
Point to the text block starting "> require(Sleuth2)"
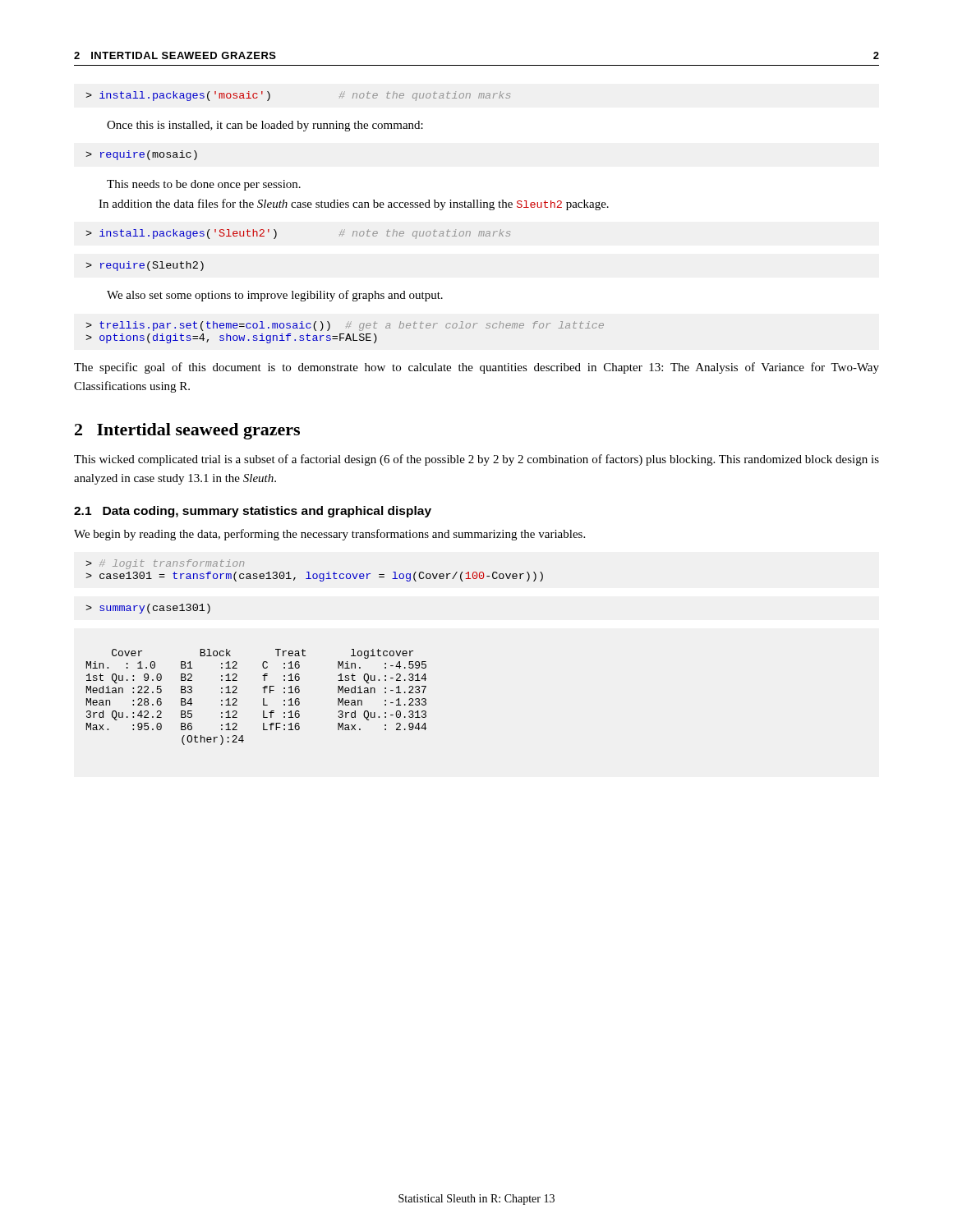[145, 266]
